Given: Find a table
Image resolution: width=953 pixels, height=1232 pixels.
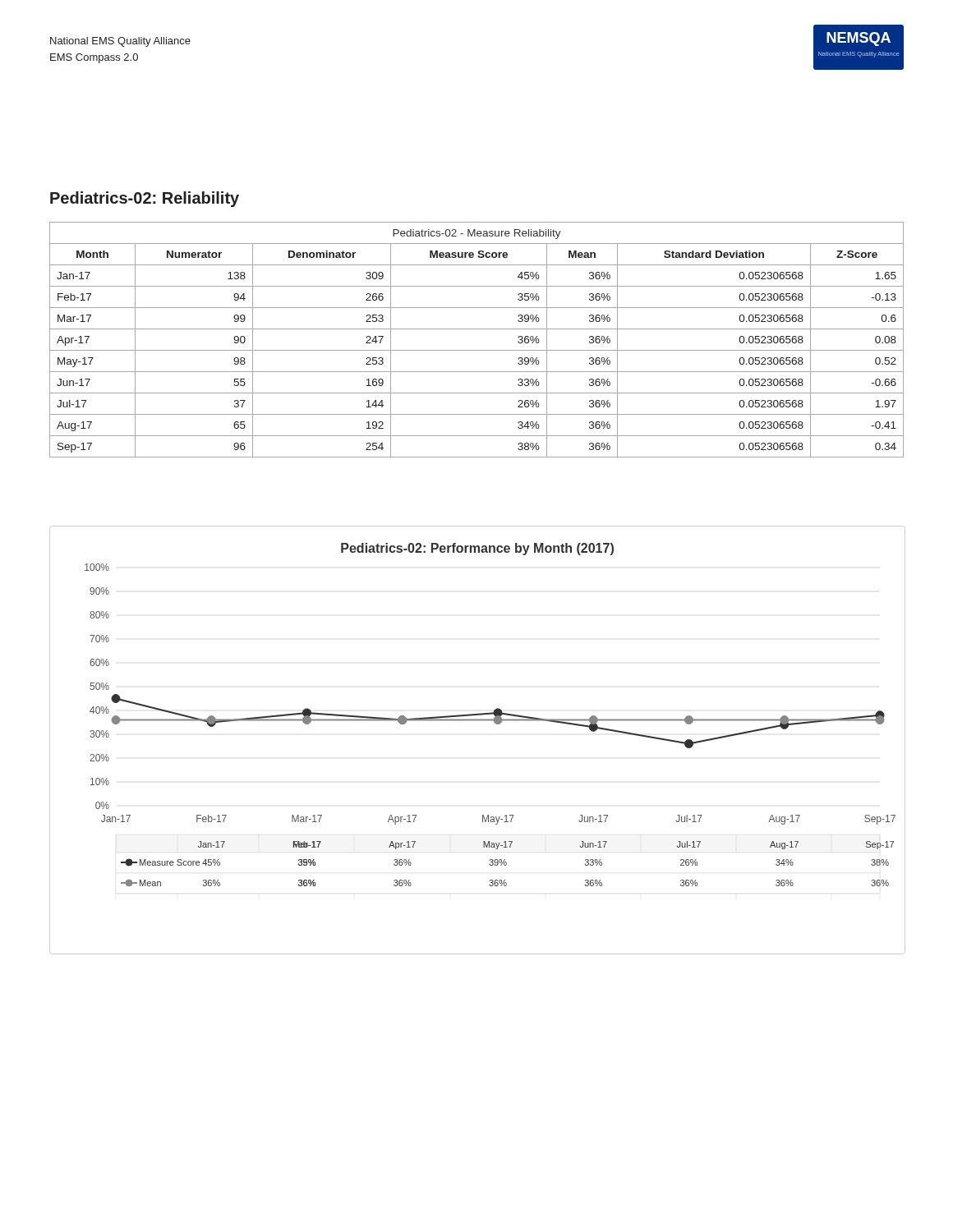Looking at the screenshot, I should pyautogui.click(x=476, y=340).
